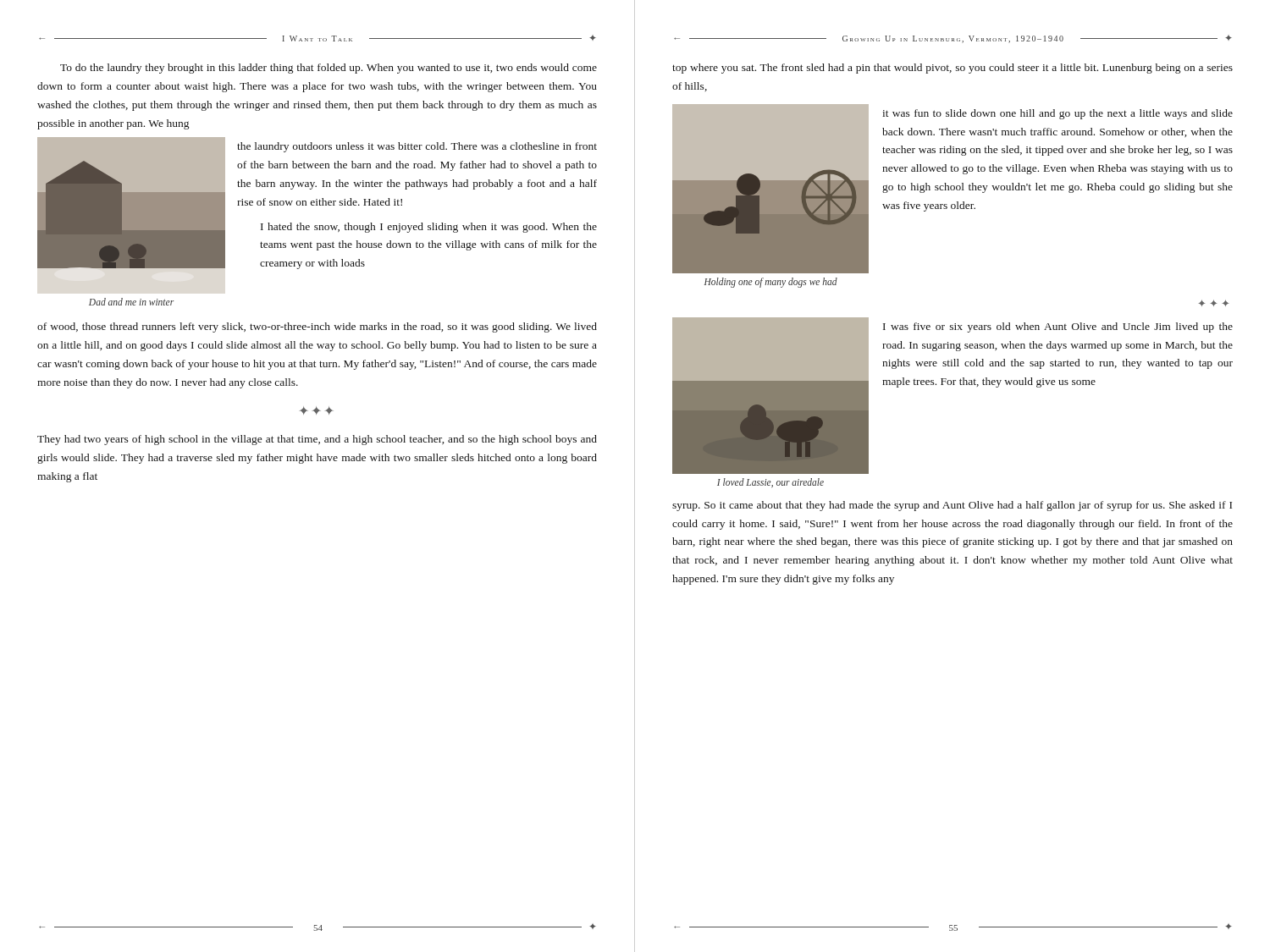Select the element starting "They had two years of high school"
The image size is (1270, 952).
point(317,457)
